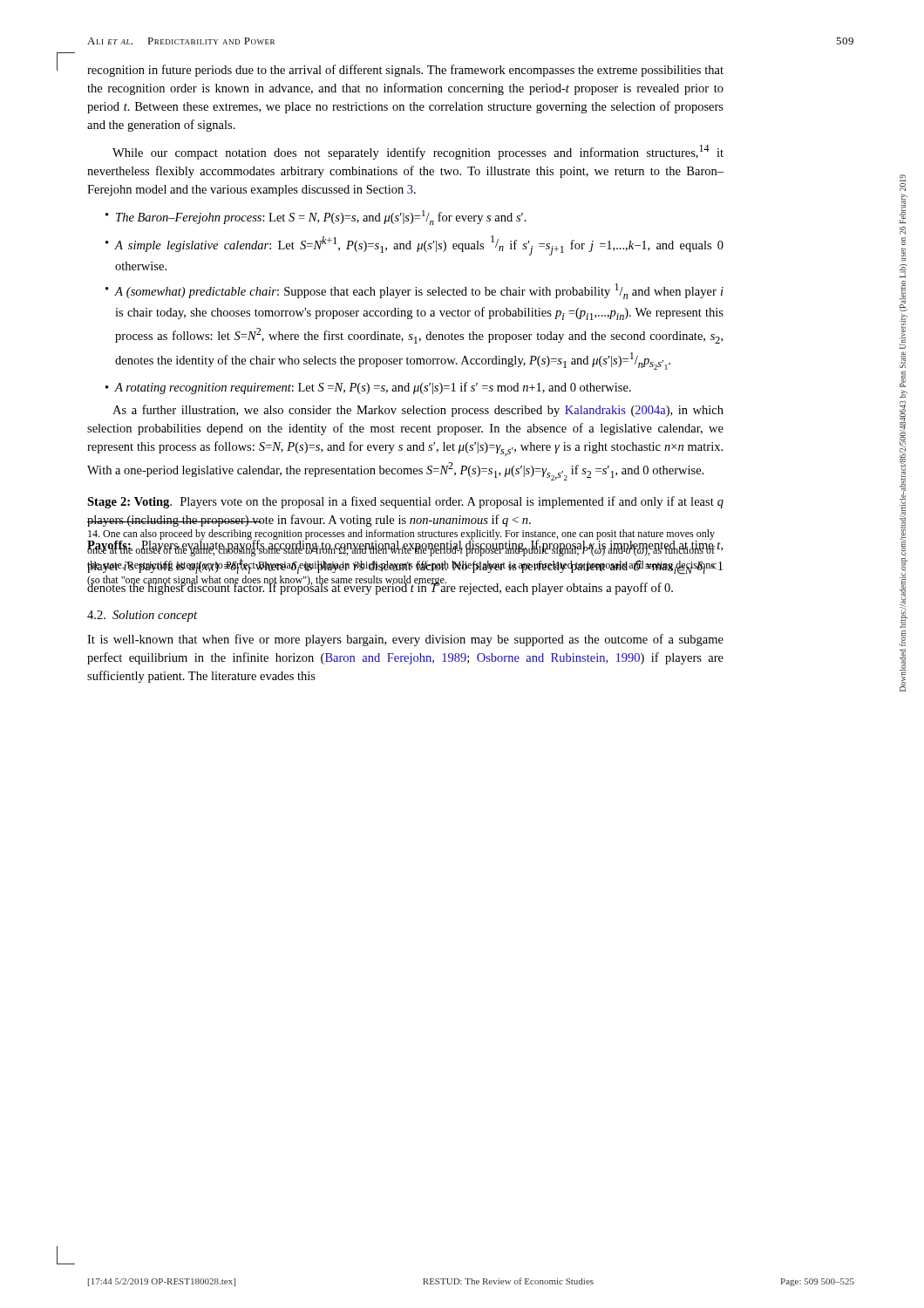This screenshot has width=924, height=1308.
Task: Select the passage starting "4.2. Solution concept"
Action: point(142,616)
